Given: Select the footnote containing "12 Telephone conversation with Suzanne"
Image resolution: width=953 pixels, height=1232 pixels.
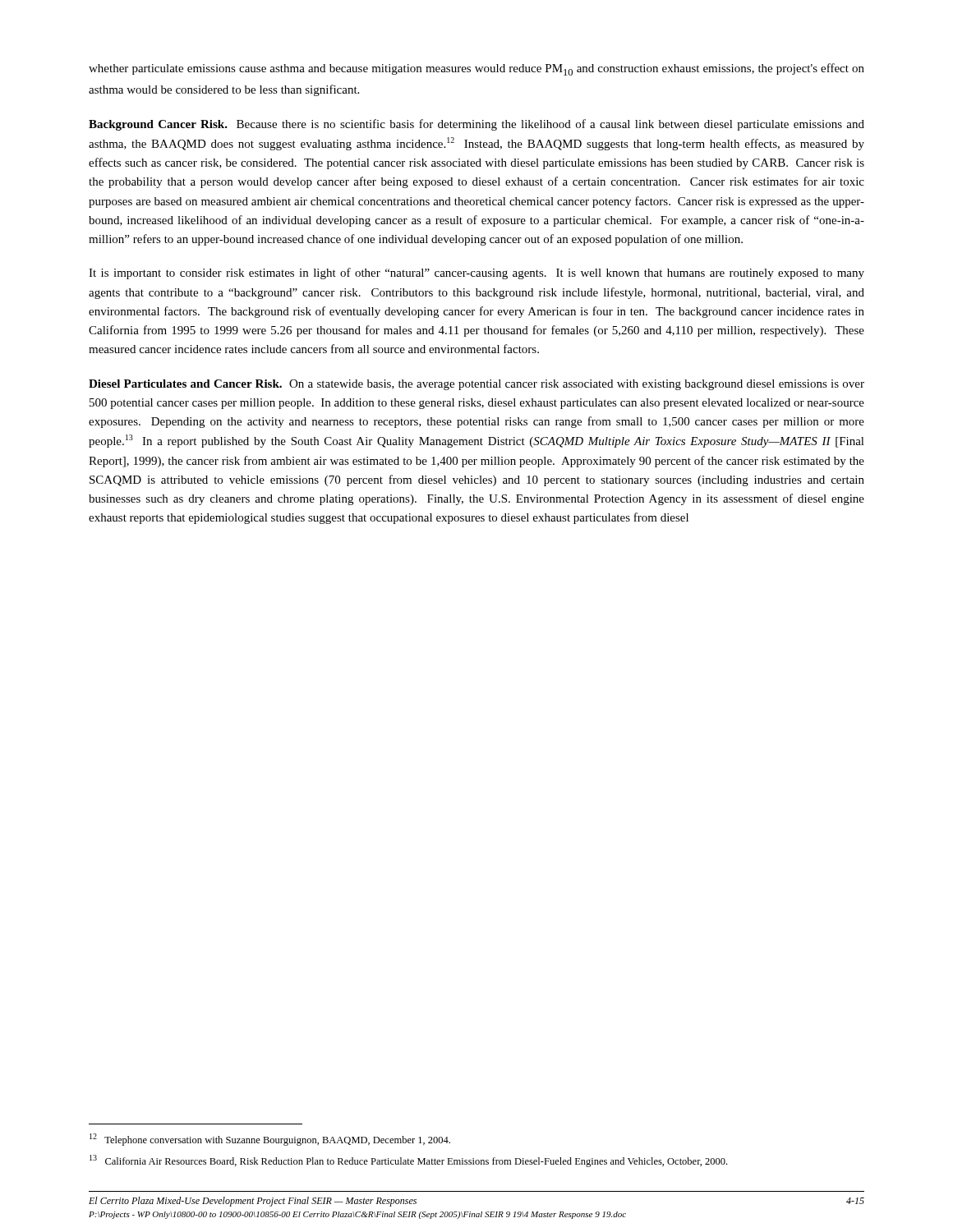Looking at the screenshot, I should pyautogui.click(x=270, y=1139).
